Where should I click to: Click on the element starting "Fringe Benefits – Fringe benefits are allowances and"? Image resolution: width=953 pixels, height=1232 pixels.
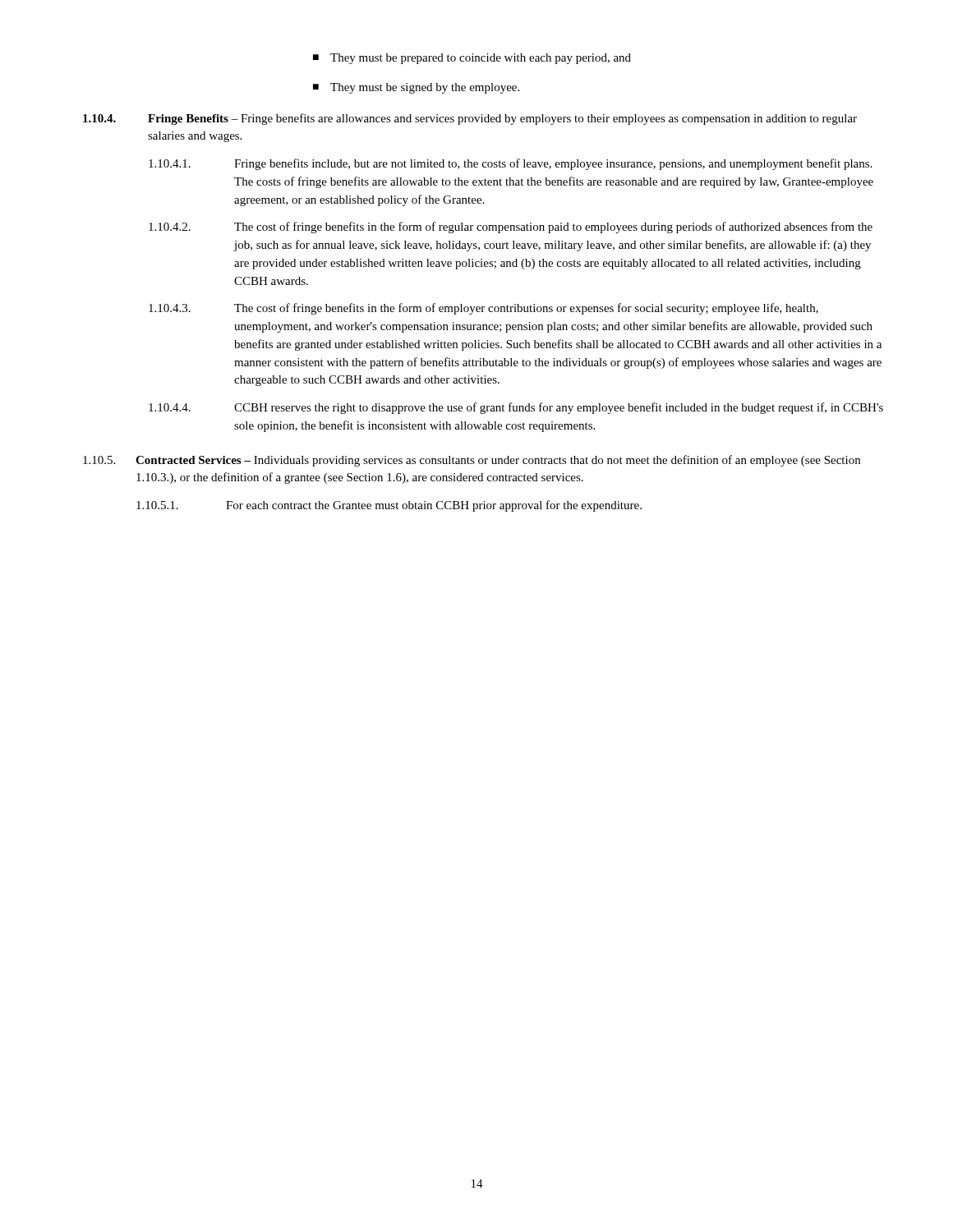(502, 127)
